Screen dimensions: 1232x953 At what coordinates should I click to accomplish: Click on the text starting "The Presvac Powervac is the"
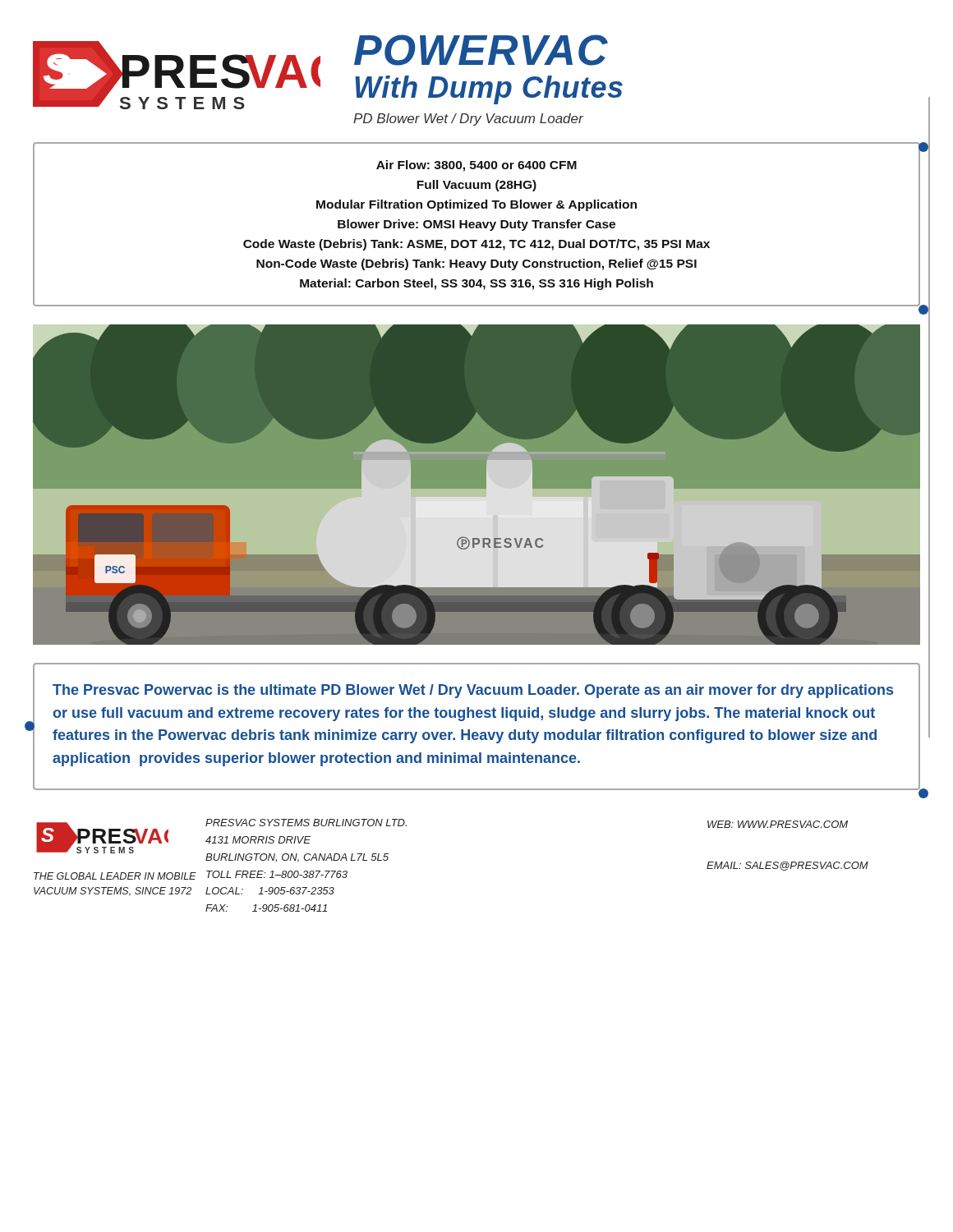click(476, 735)
